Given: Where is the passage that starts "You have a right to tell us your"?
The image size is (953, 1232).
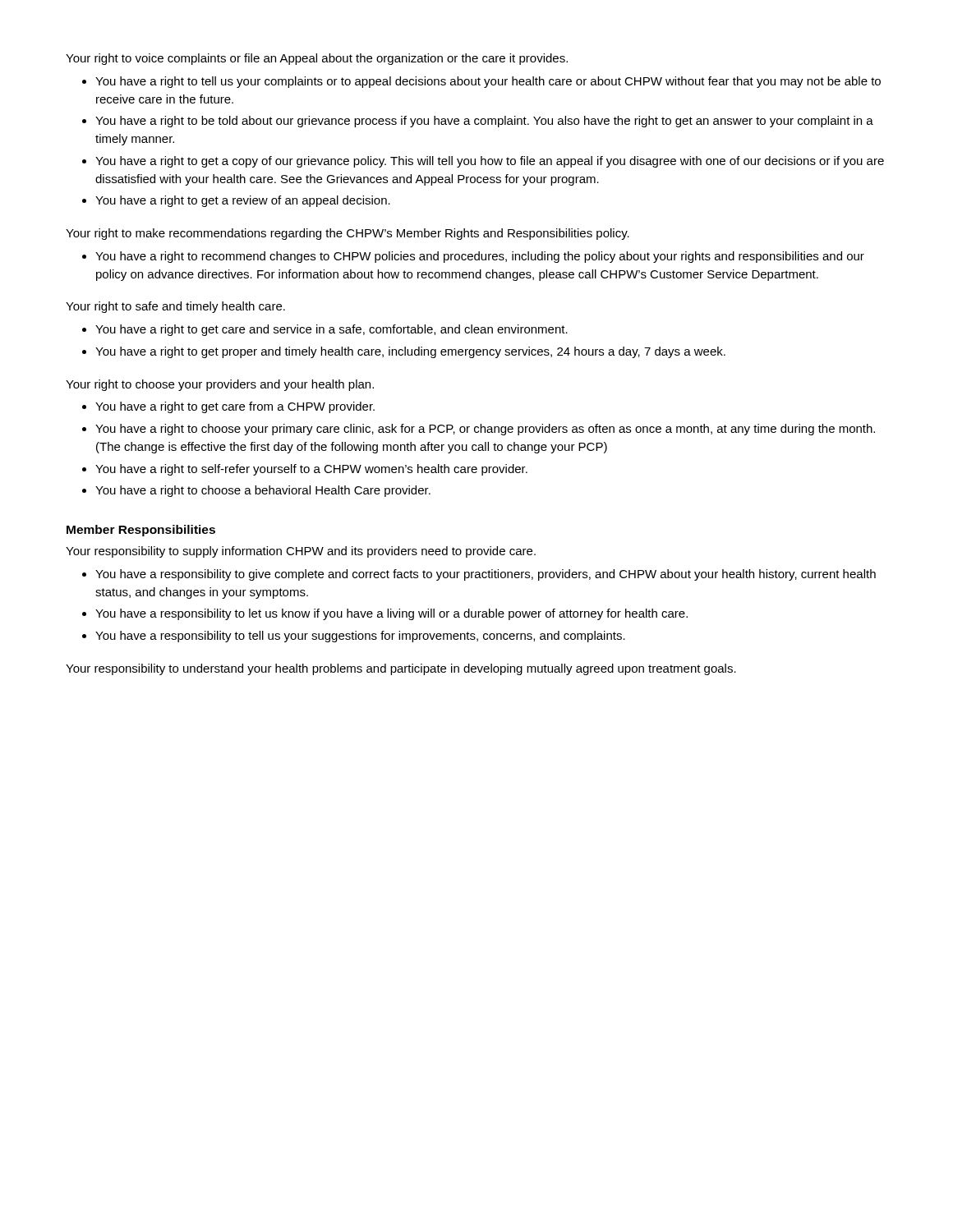Looking at the screenshot, I should pyautogui.click(x=488, y=90).
